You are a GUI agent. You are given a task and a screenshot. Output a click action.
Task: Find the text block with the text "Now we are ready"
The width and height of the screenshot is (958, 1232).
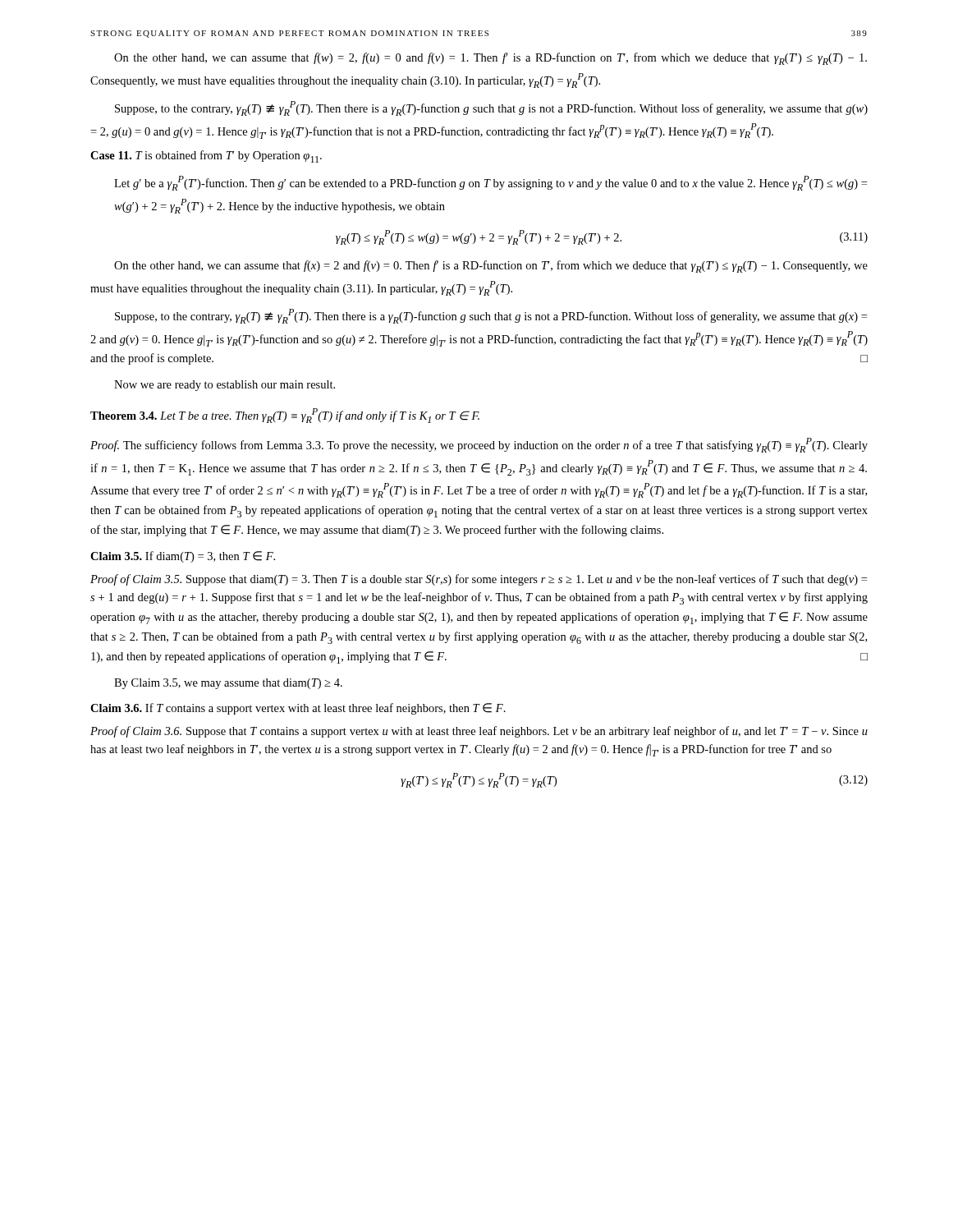coord(225,386)
